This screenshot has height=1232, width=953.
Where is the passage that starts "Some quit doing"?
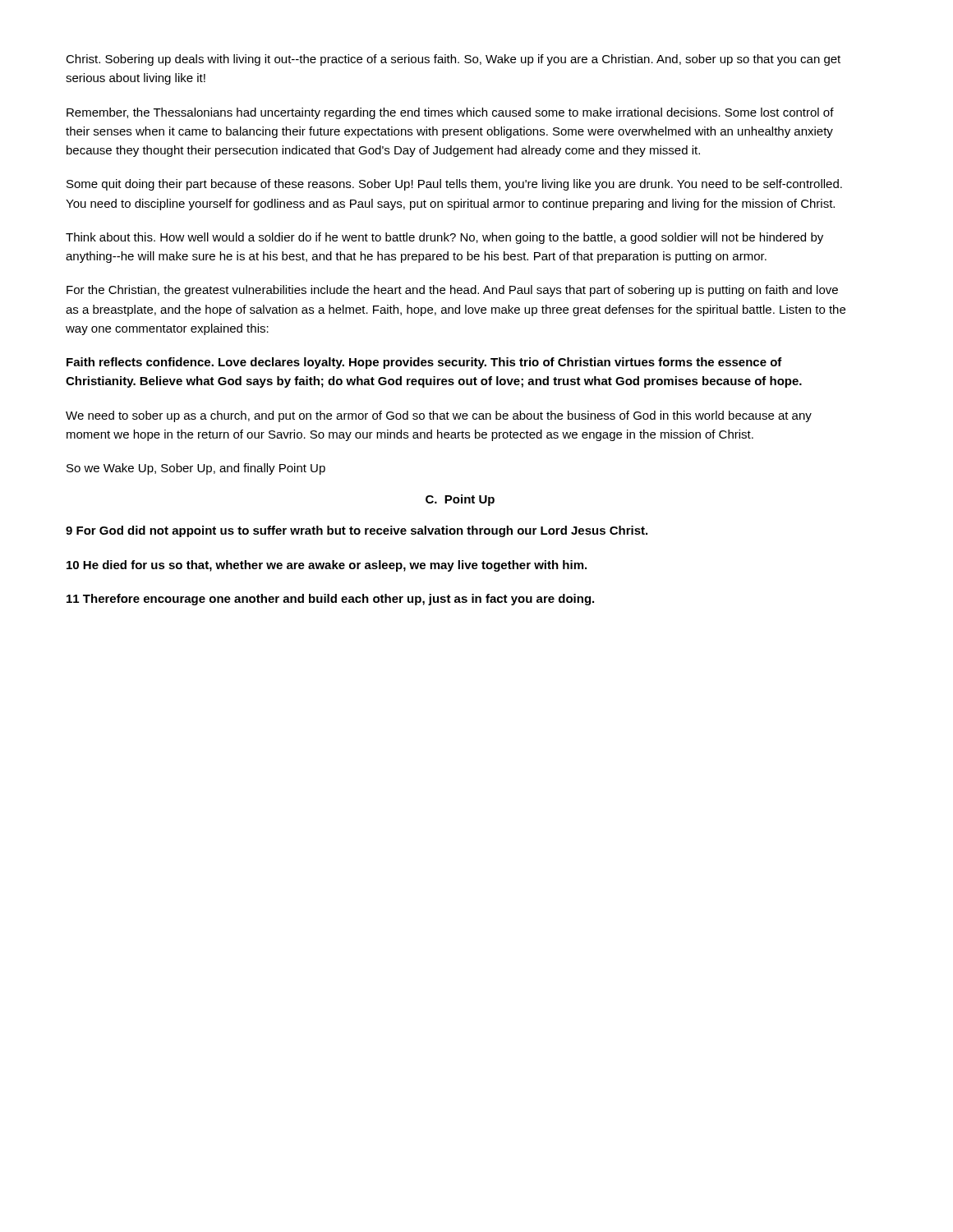tap(454, 193)
